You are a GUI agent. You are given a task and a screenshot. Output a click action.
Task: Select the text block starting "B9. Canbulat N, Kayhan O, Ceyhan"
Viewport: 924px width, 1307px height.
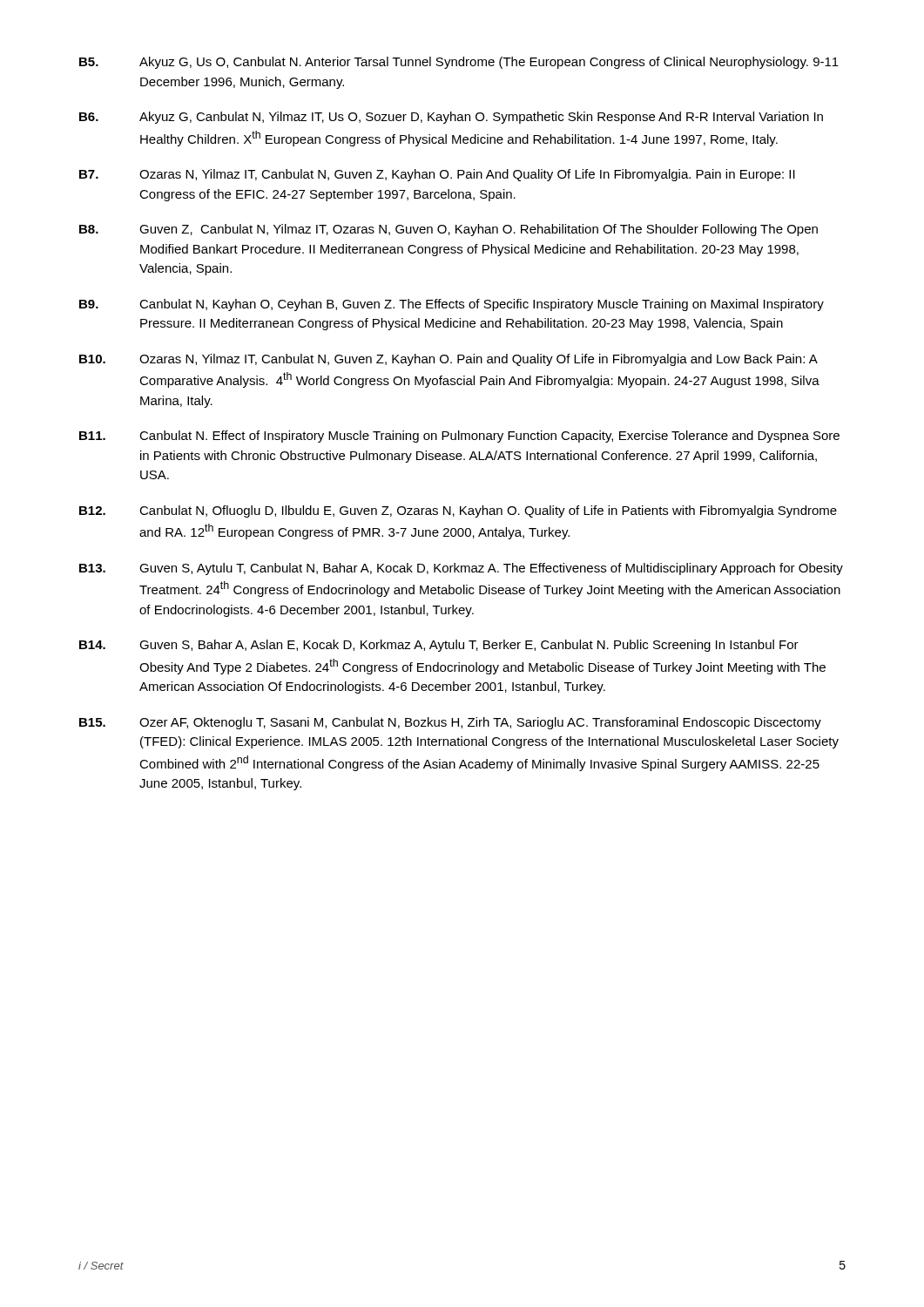coord(462,314)
